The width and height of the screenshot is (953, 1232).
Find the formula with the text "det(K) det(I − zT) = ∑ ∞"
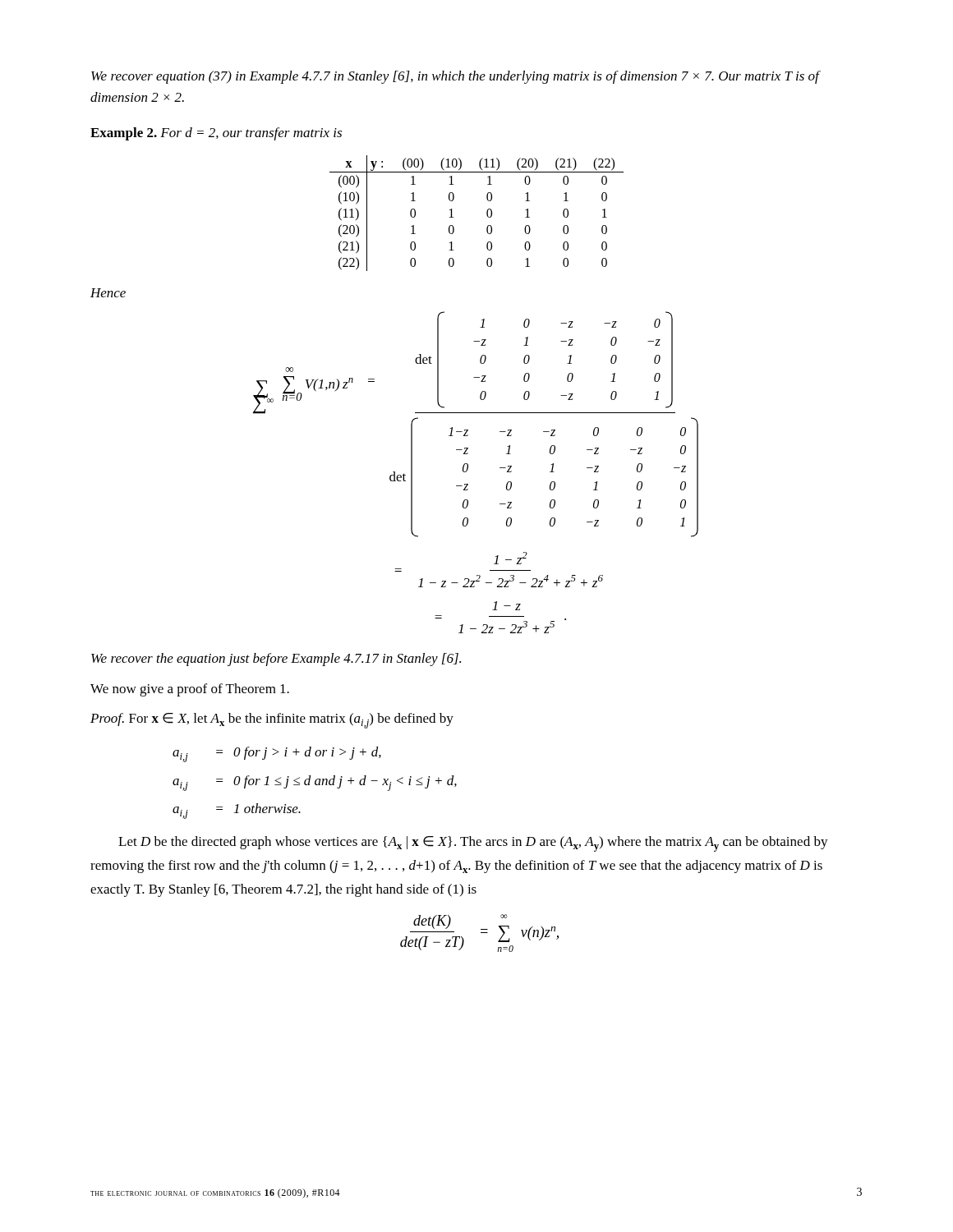point(476,932)
